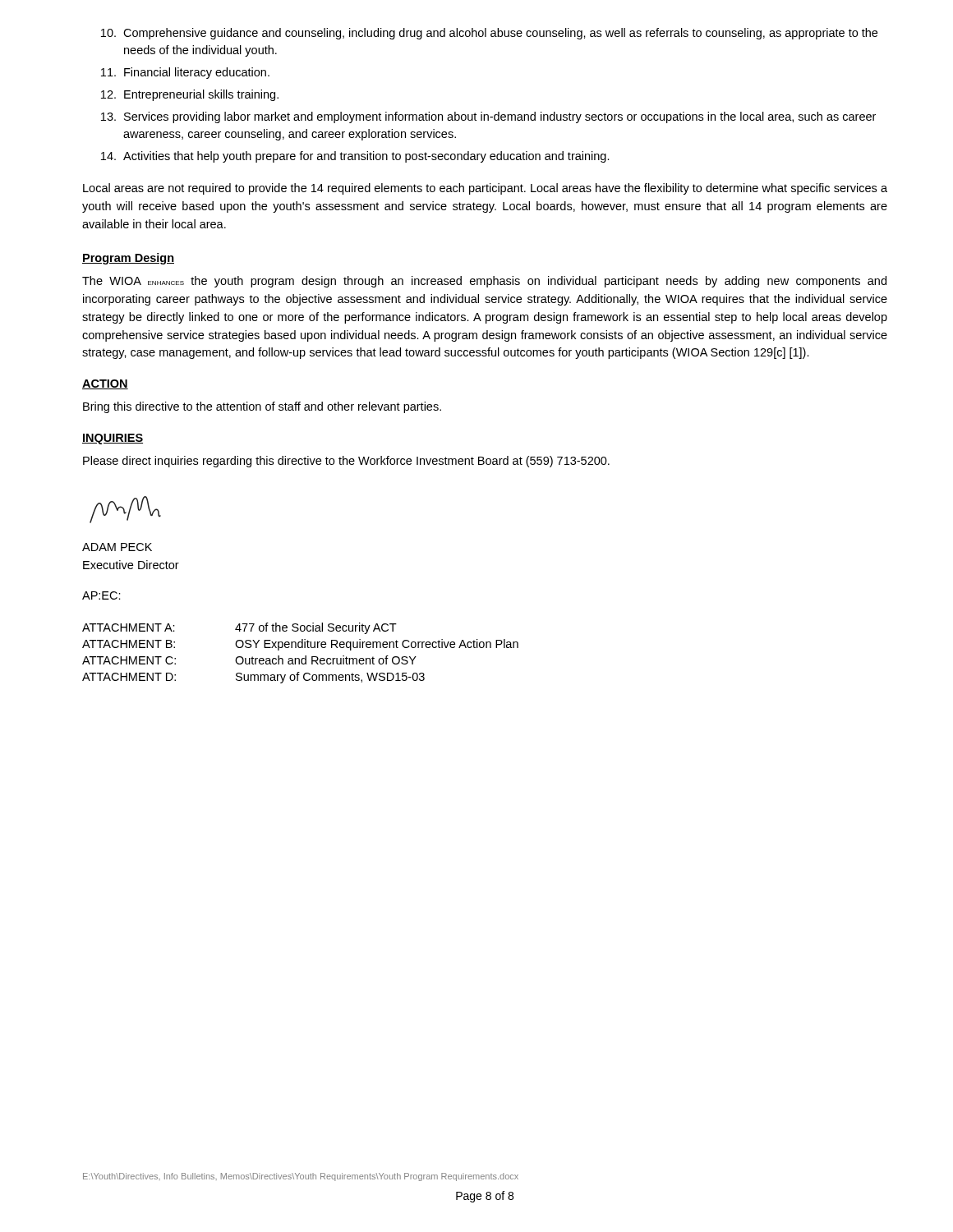Locate the block starting "The WIOA enhances"

tap(485, 317)
